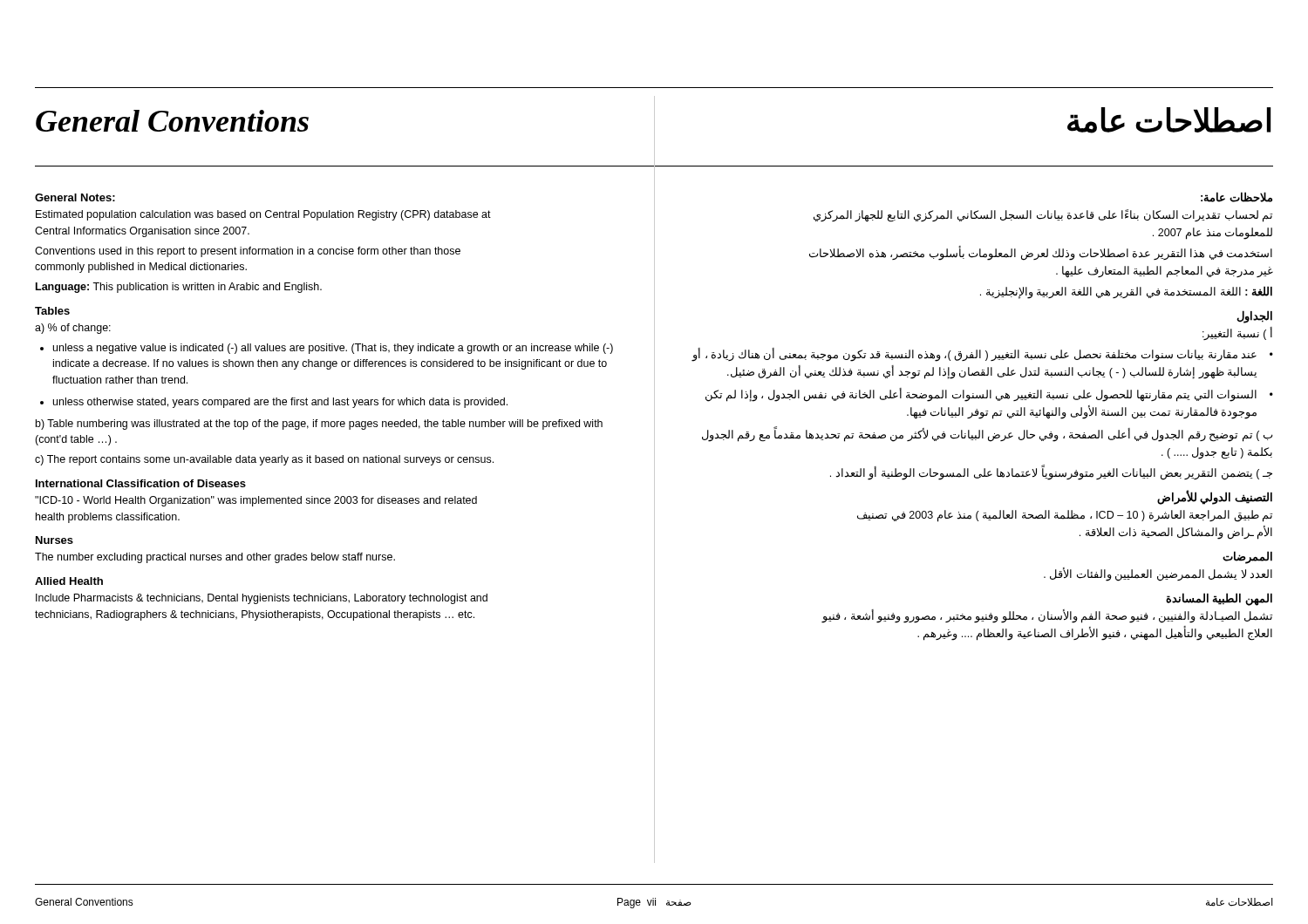Viewport: 1308px width, 924px height.
Task: Click on the block starting "a) % of change:"
Action: tap(73, 328)
